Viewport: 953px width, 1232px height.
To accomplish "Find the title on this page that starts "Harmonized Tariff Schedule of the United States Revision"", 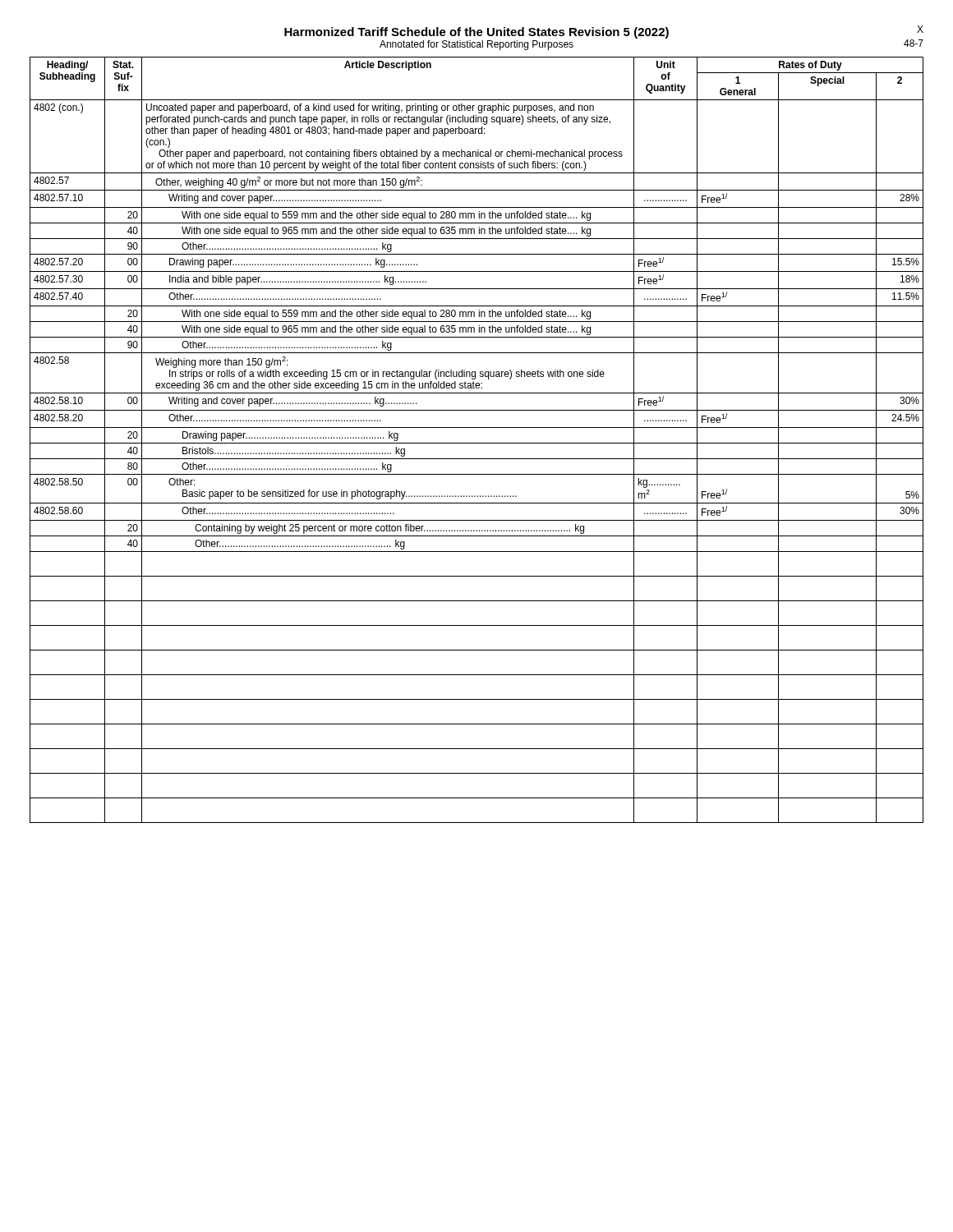I will tap(476, 37).
